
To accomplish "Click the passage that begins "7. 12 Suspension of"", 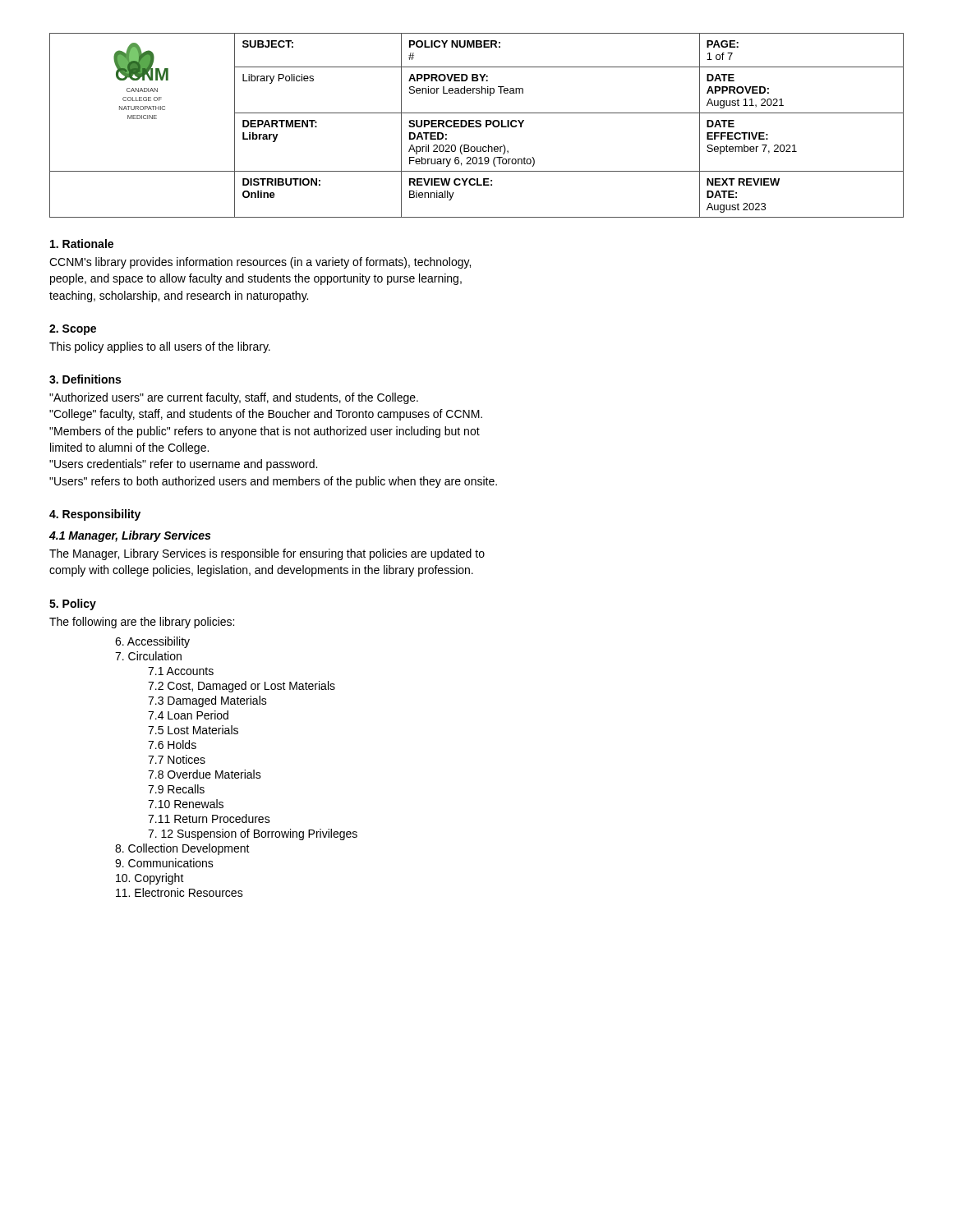I will (x=253, y=834).
